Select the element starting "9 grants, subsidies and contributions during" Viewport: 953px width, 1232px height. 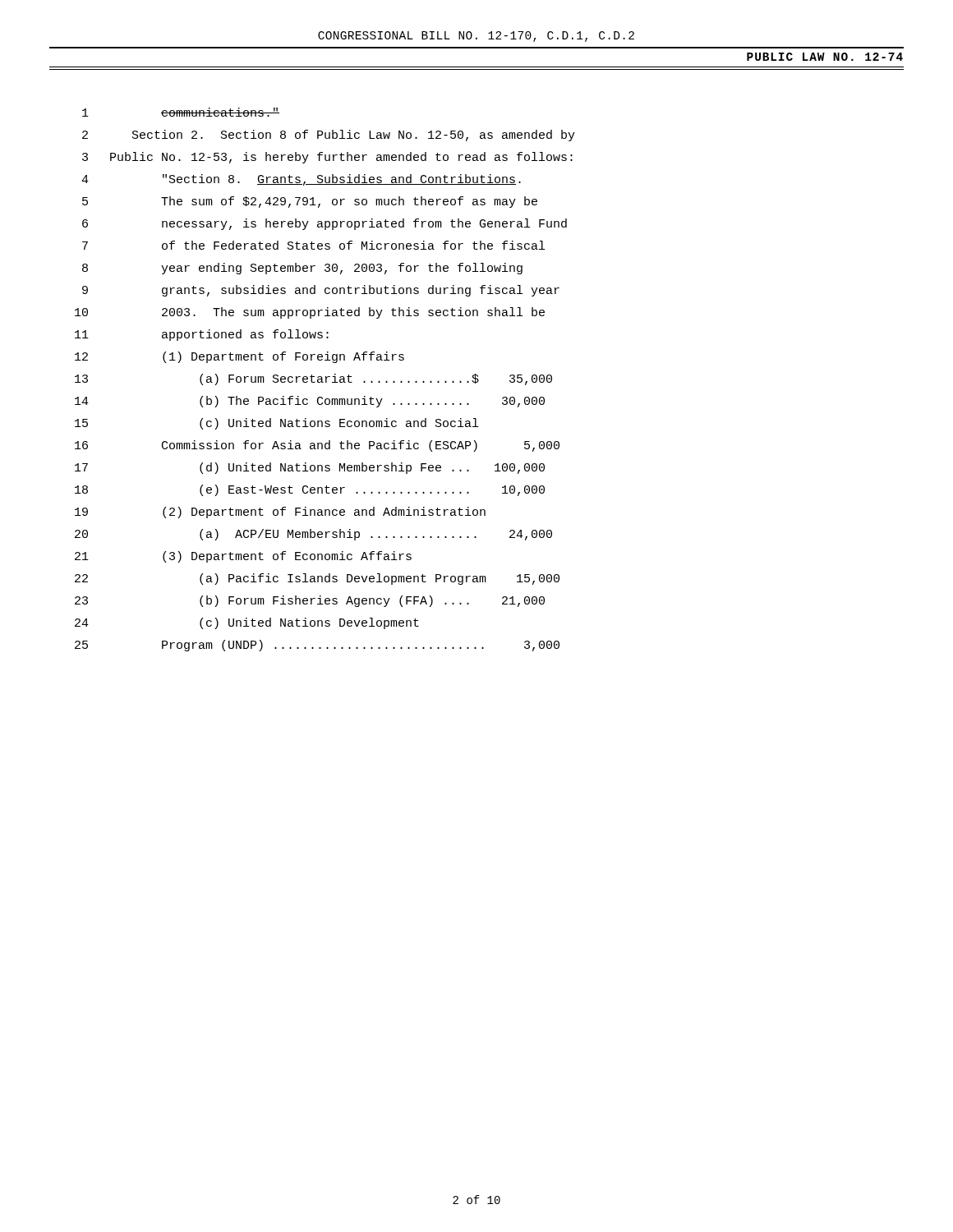point(476,291)
